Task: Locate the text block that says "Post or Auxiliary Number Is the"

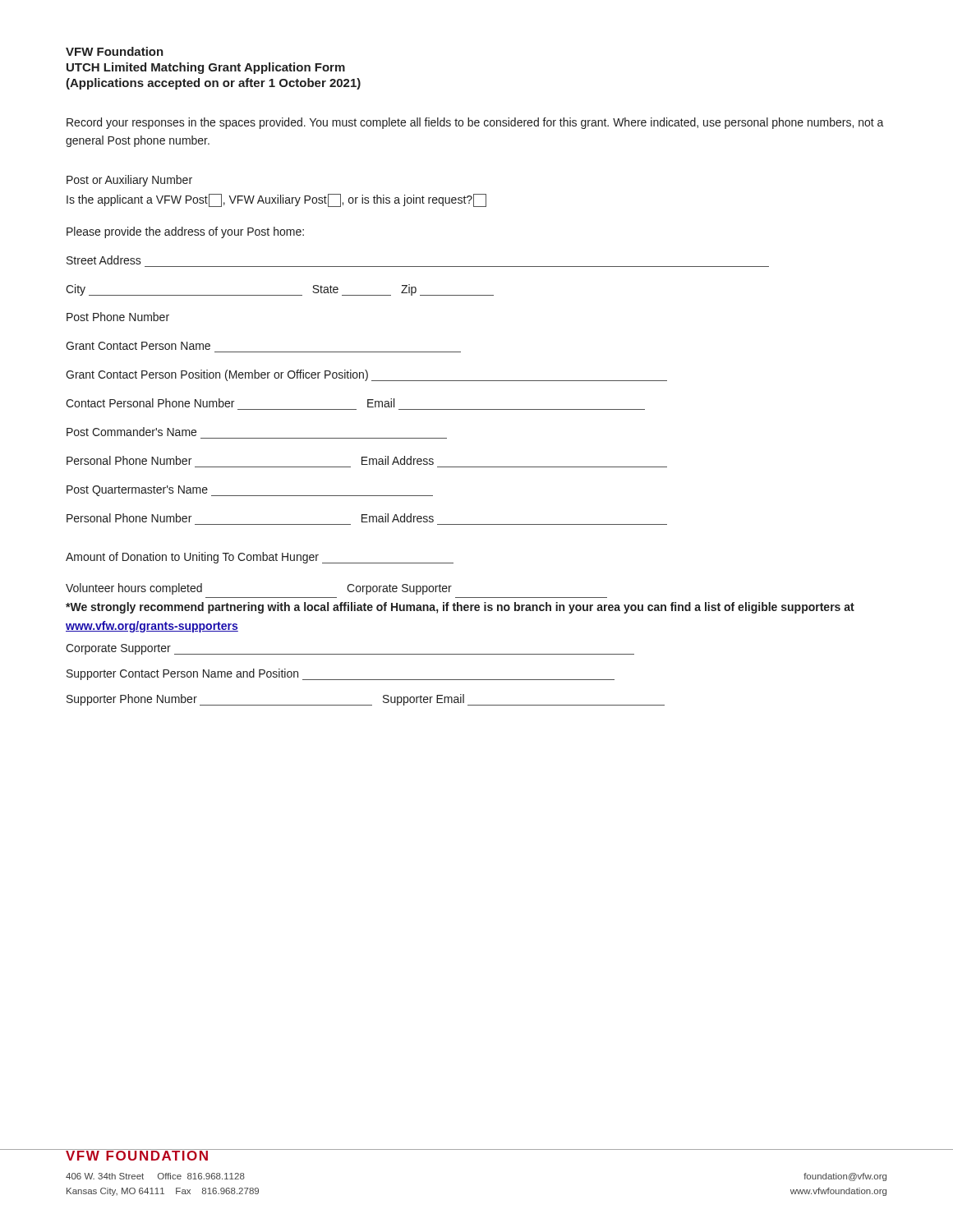Action: [276, 190]
